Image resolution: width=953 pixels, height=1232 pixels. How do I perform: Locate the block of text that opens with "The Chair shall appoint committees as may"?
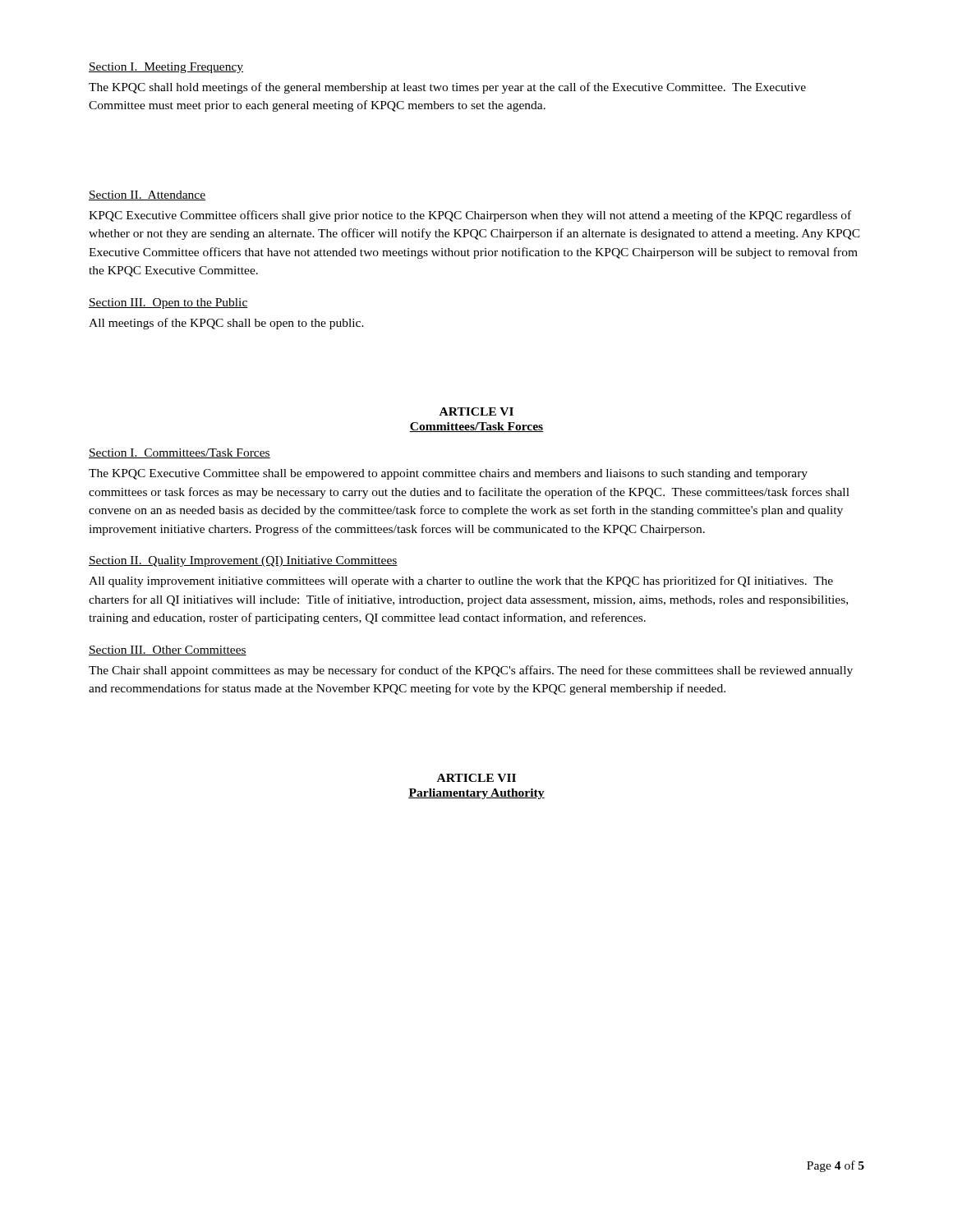tap(471, 679)
